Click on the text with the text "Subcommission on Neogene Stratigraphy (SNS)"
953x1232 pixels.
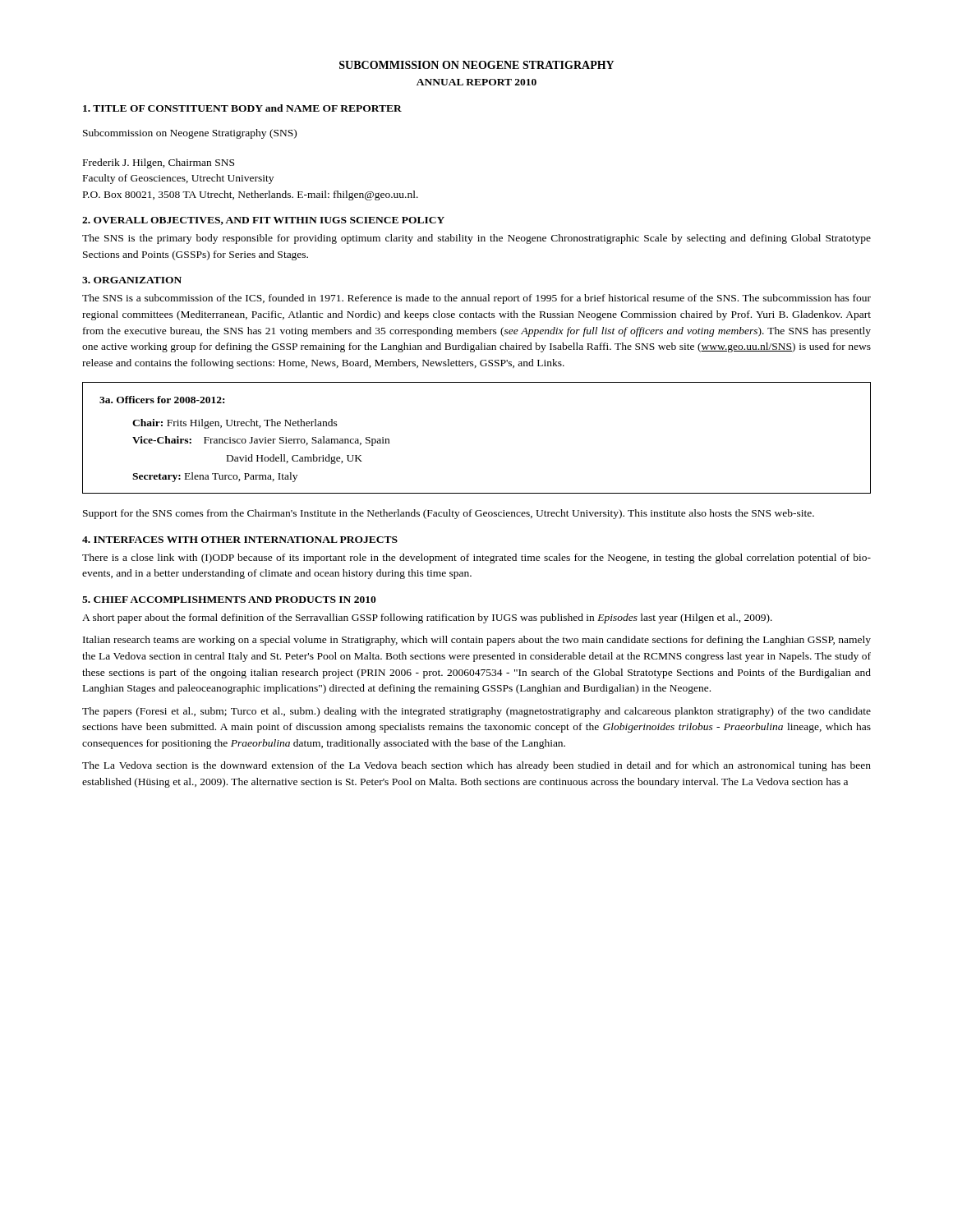tap(190, 134)
